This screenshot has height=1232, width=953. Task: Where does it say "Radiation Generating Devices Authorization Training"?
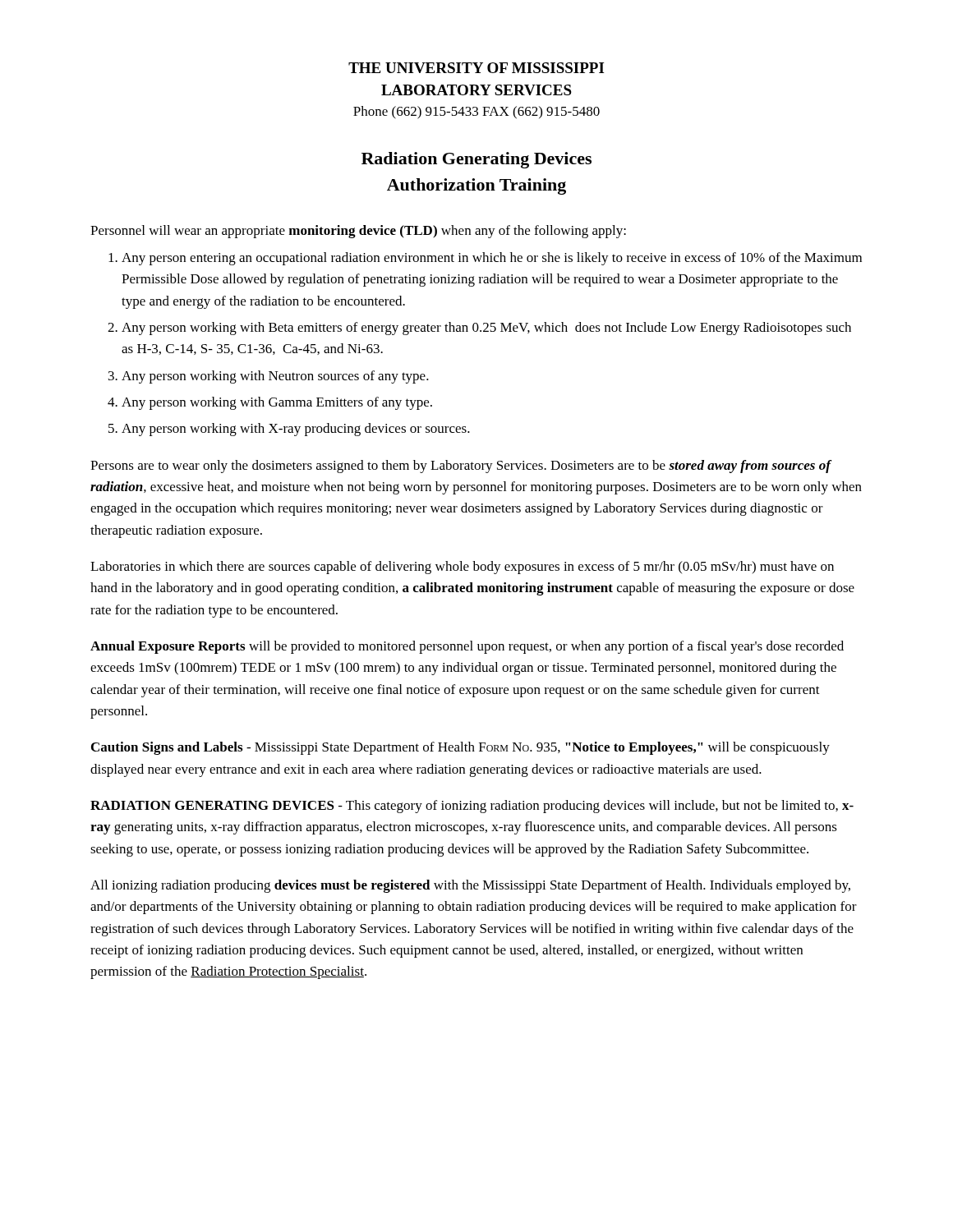click(476, 171)
